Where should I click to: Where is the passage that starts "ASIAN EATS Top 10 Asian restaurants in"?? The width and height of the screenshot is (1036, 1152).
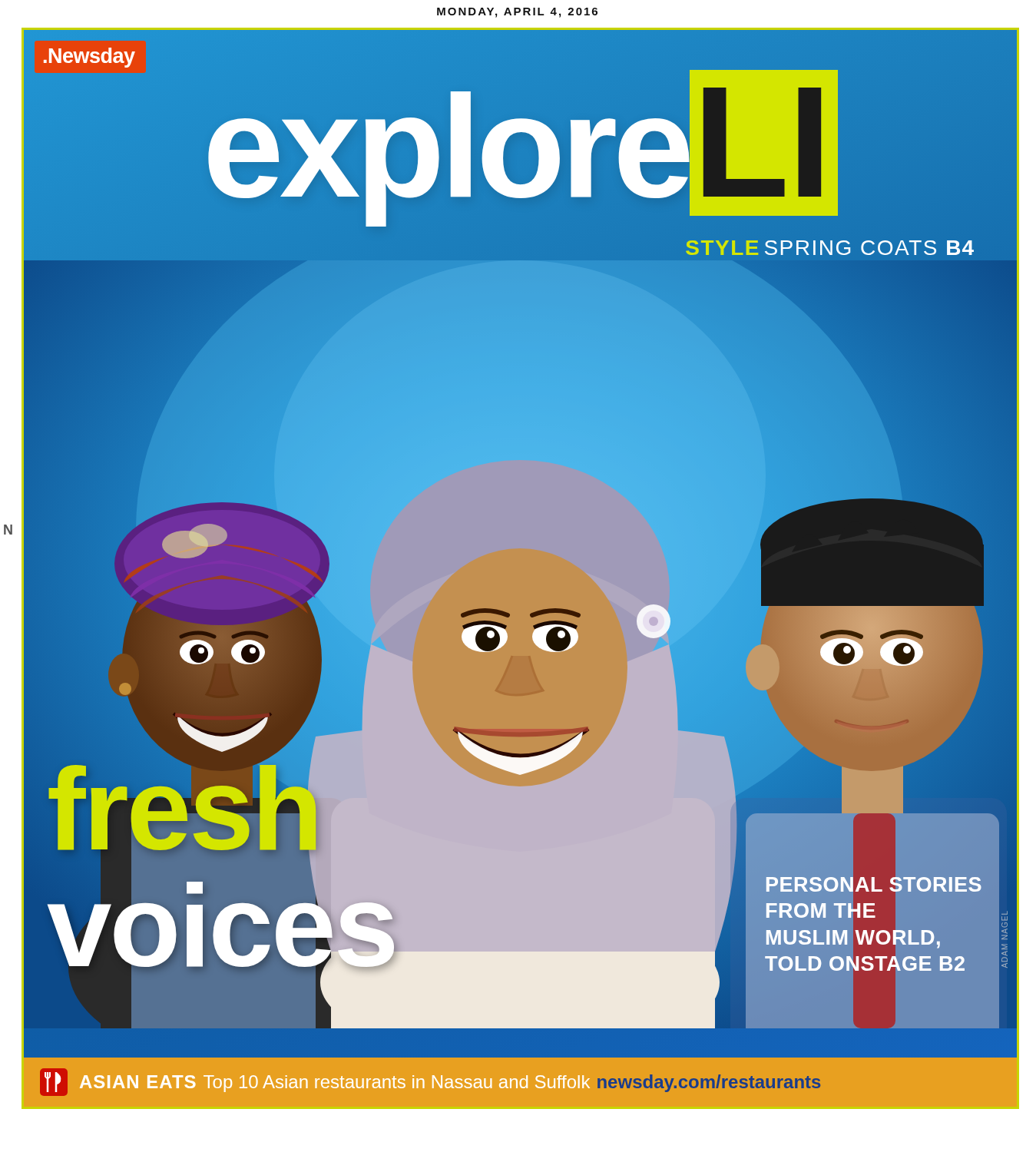tap(430, 1082)
